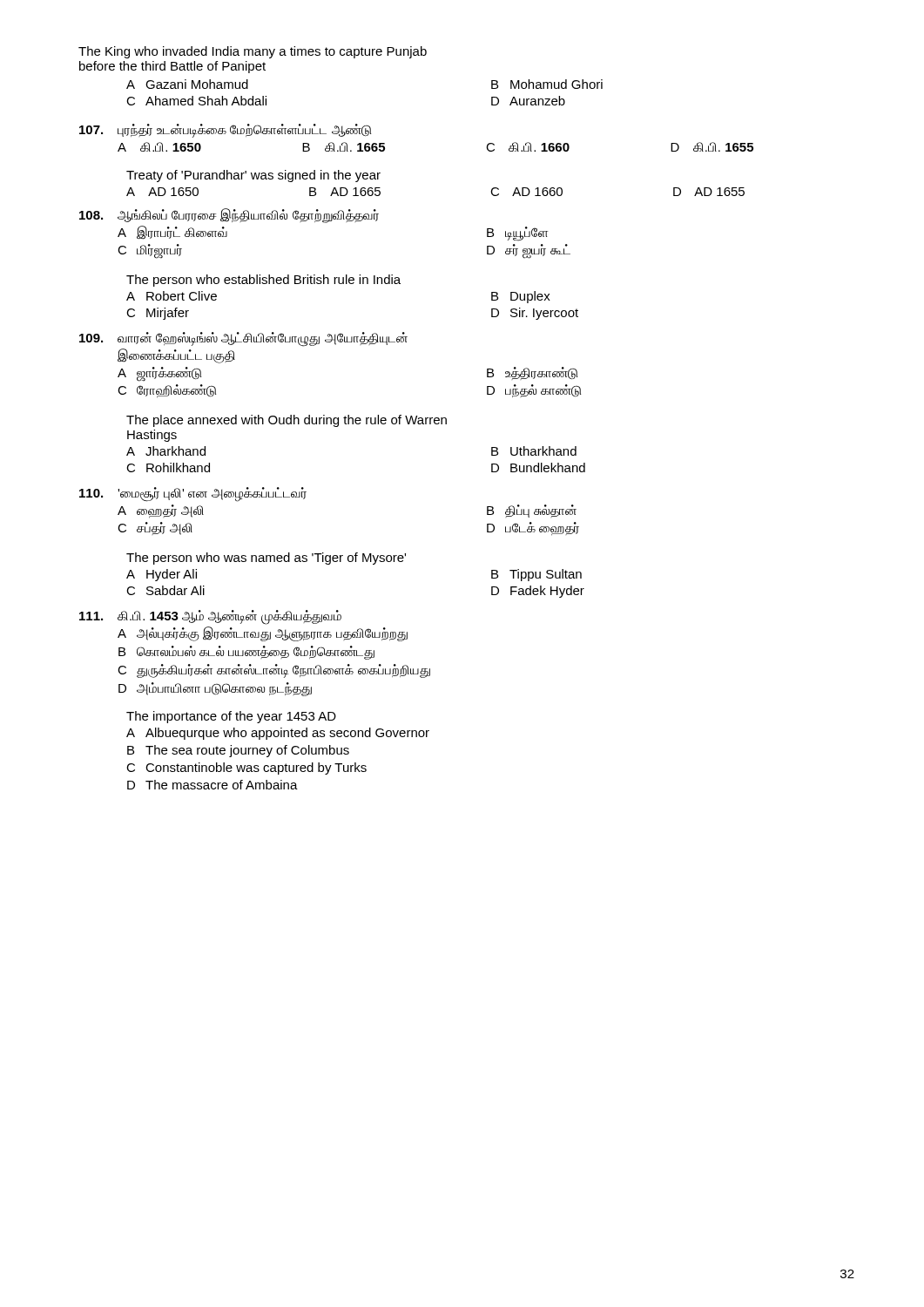Viewport: 924px width, 1307px height.
Task: Click on the element starting "The person who was named as 'Tiger of"
Action: point(266,557)
